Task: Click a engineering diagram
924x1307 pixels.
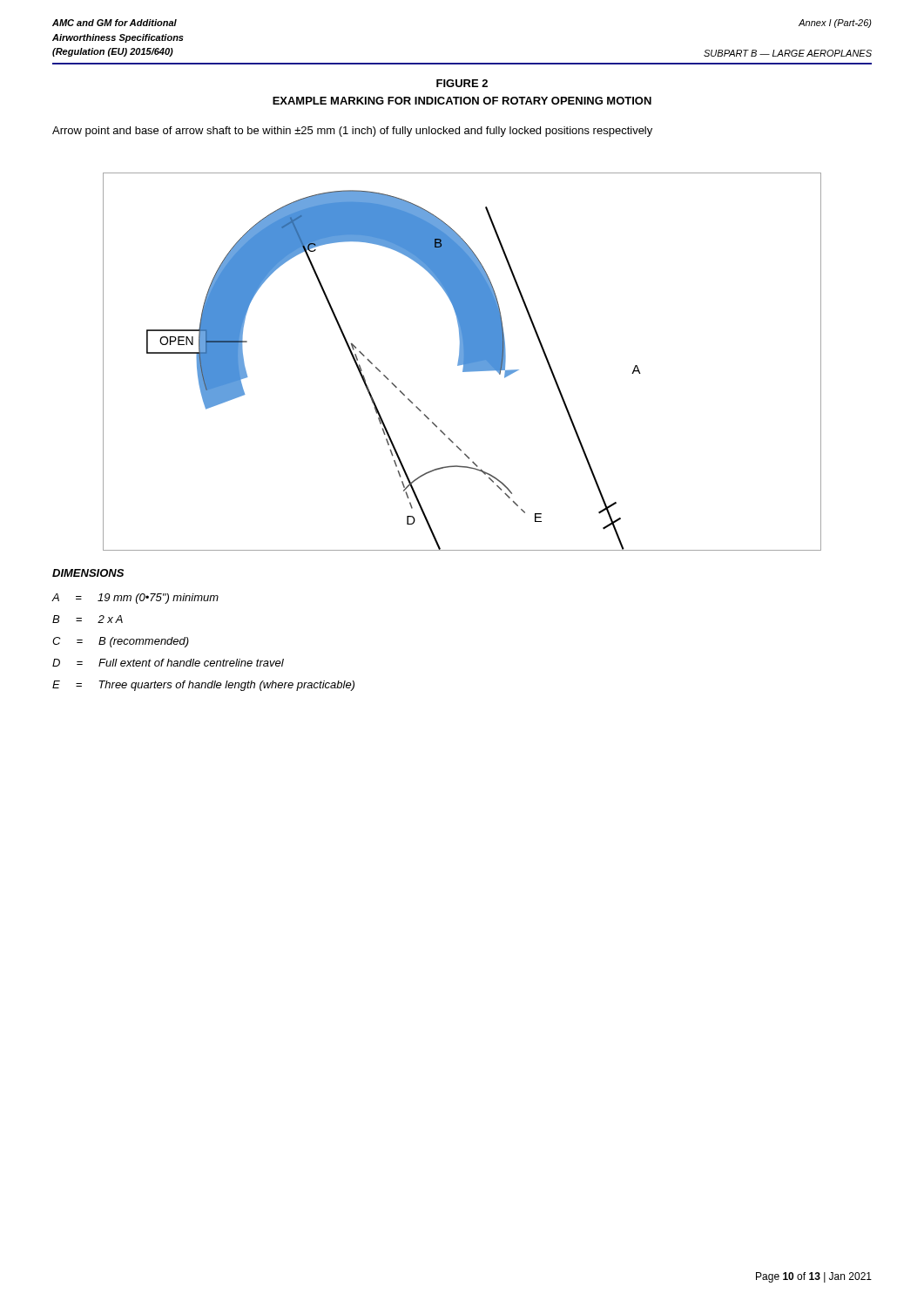Action: click(462, 362)
